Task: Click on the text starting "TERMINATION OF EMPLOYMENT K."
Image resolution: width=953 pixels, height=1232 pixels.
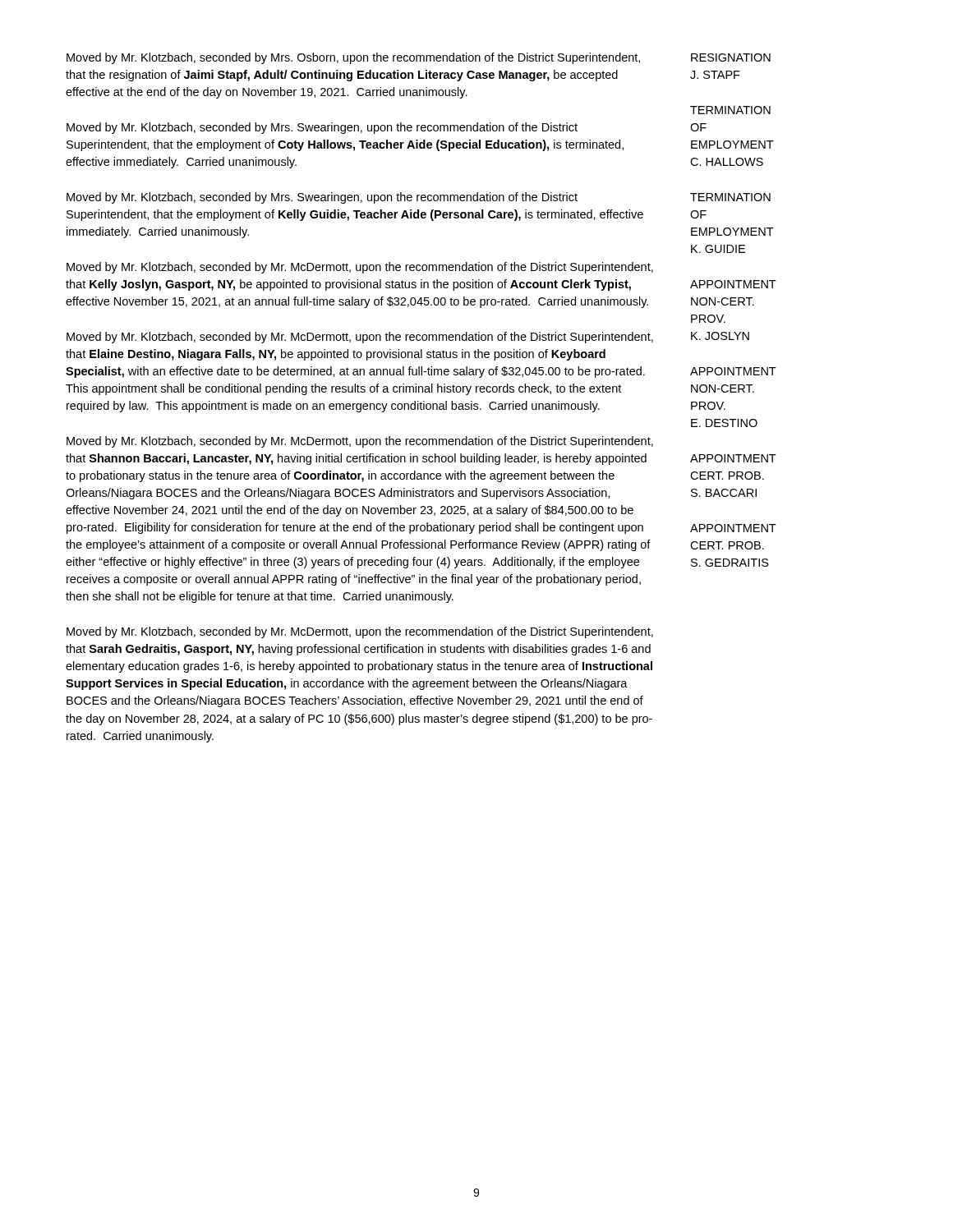Action: tap(732, 223)
